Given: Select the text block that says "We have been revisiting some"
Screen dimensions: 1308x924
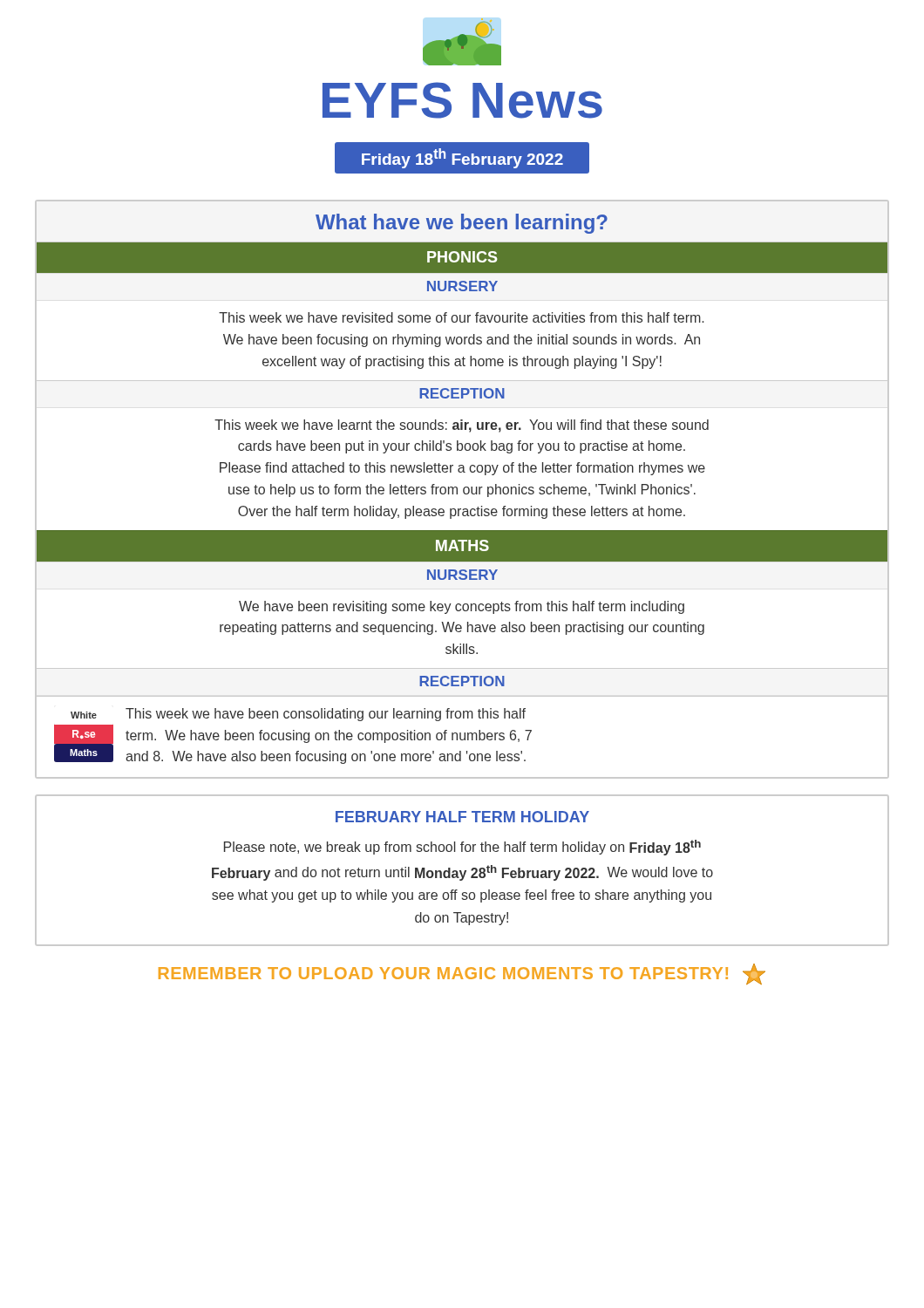Looking at the screenshot, I should point(462,628).
